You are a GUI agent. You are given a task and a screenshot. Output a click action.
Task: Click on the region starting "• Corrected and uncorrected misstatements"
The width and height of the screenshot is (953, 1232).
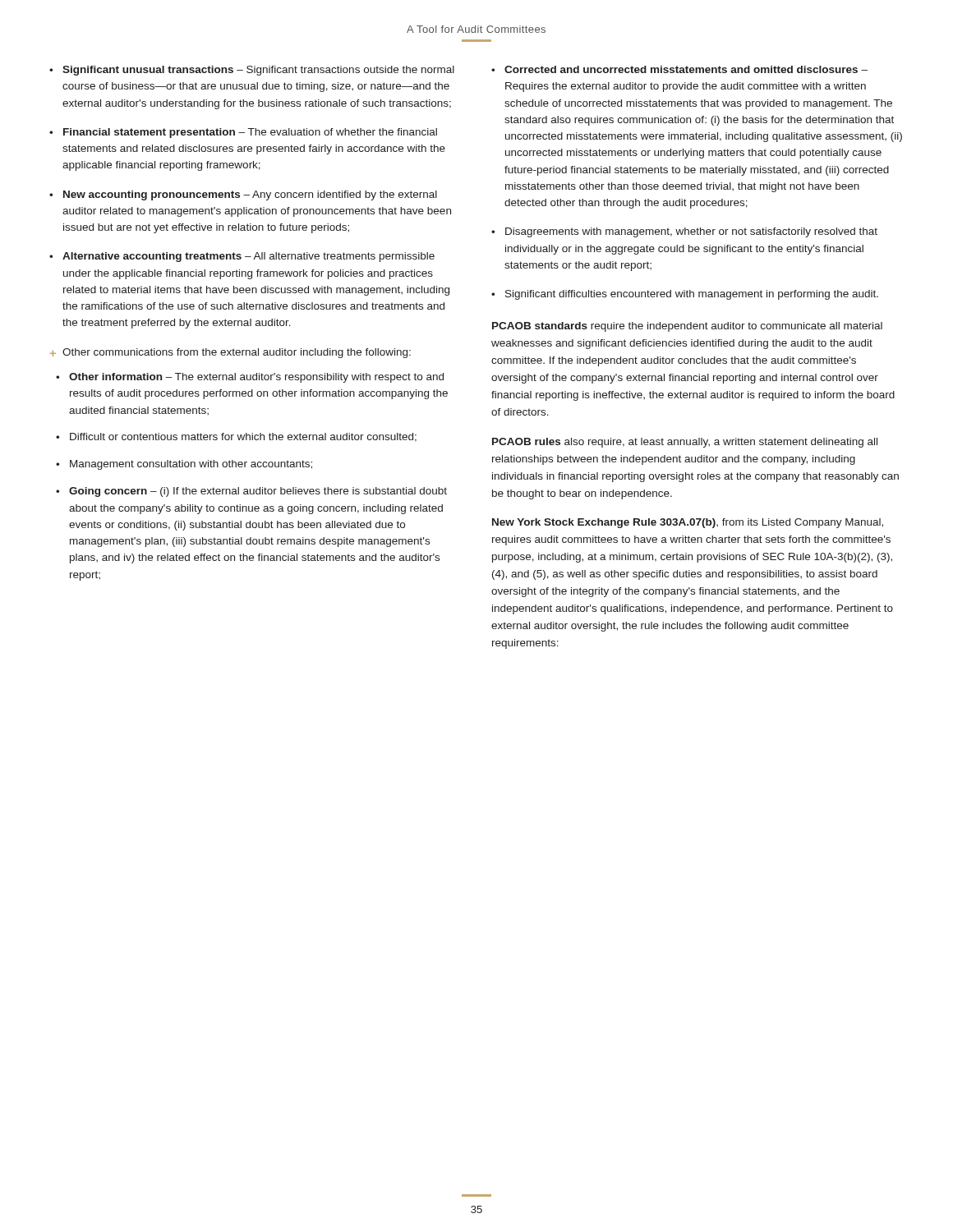(698, 136)
